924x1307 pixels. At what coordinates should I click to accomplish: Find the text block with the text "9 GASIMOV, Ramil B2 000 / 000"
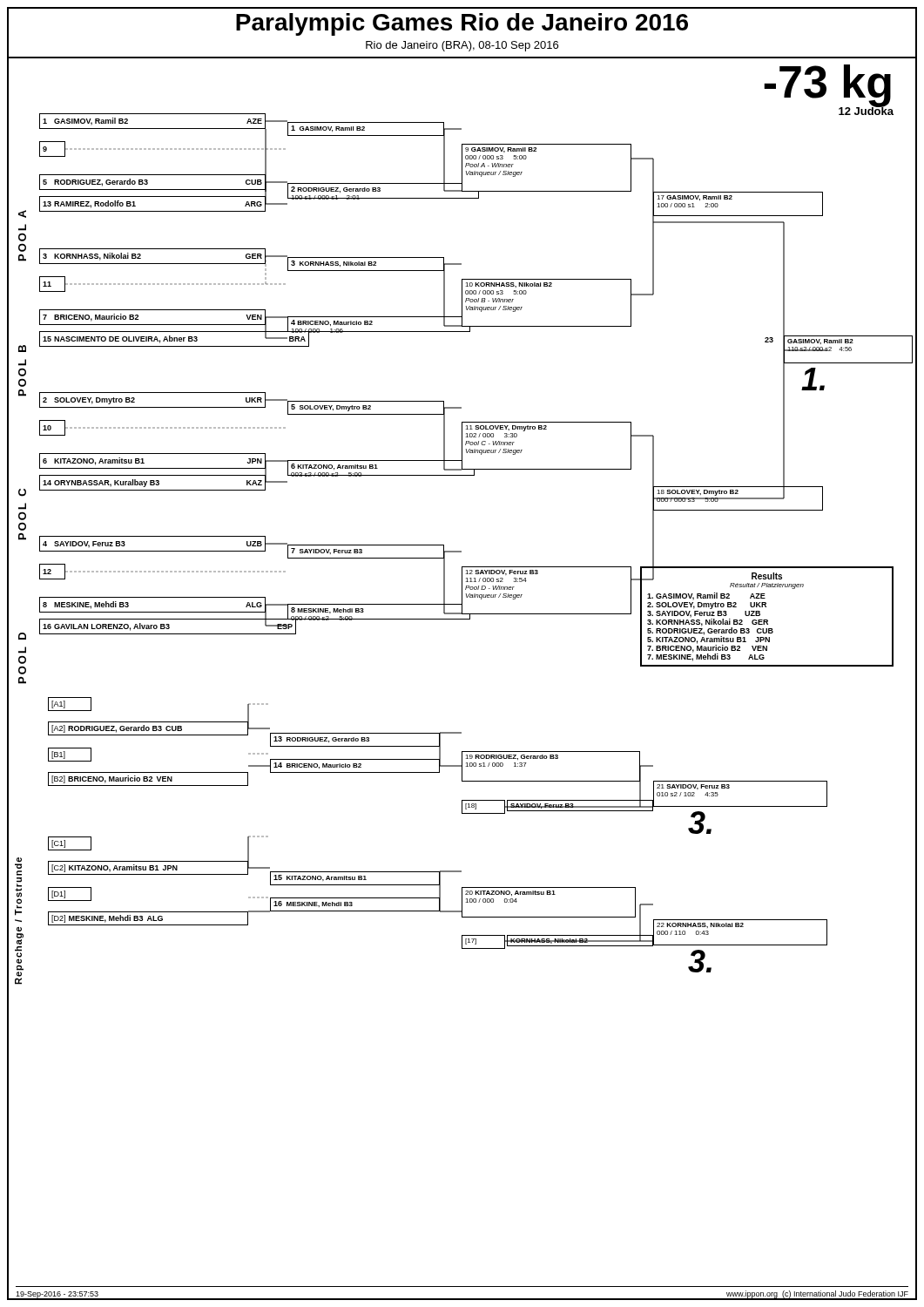[501, 150]
